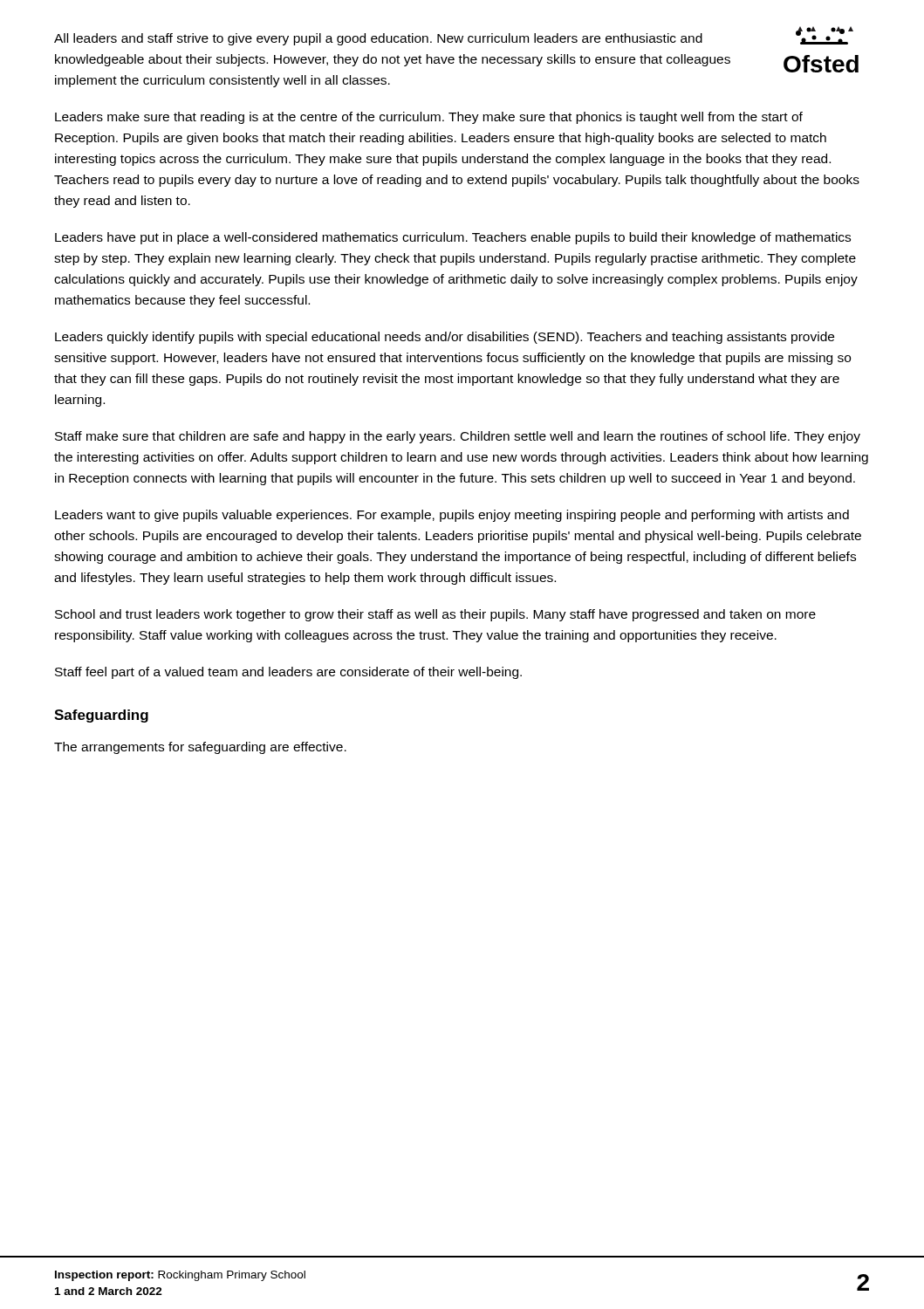Click on the text block containing "All leaders and staff strive"
This screenshot has height=1309, width=924.
click(x=392, y=59)
